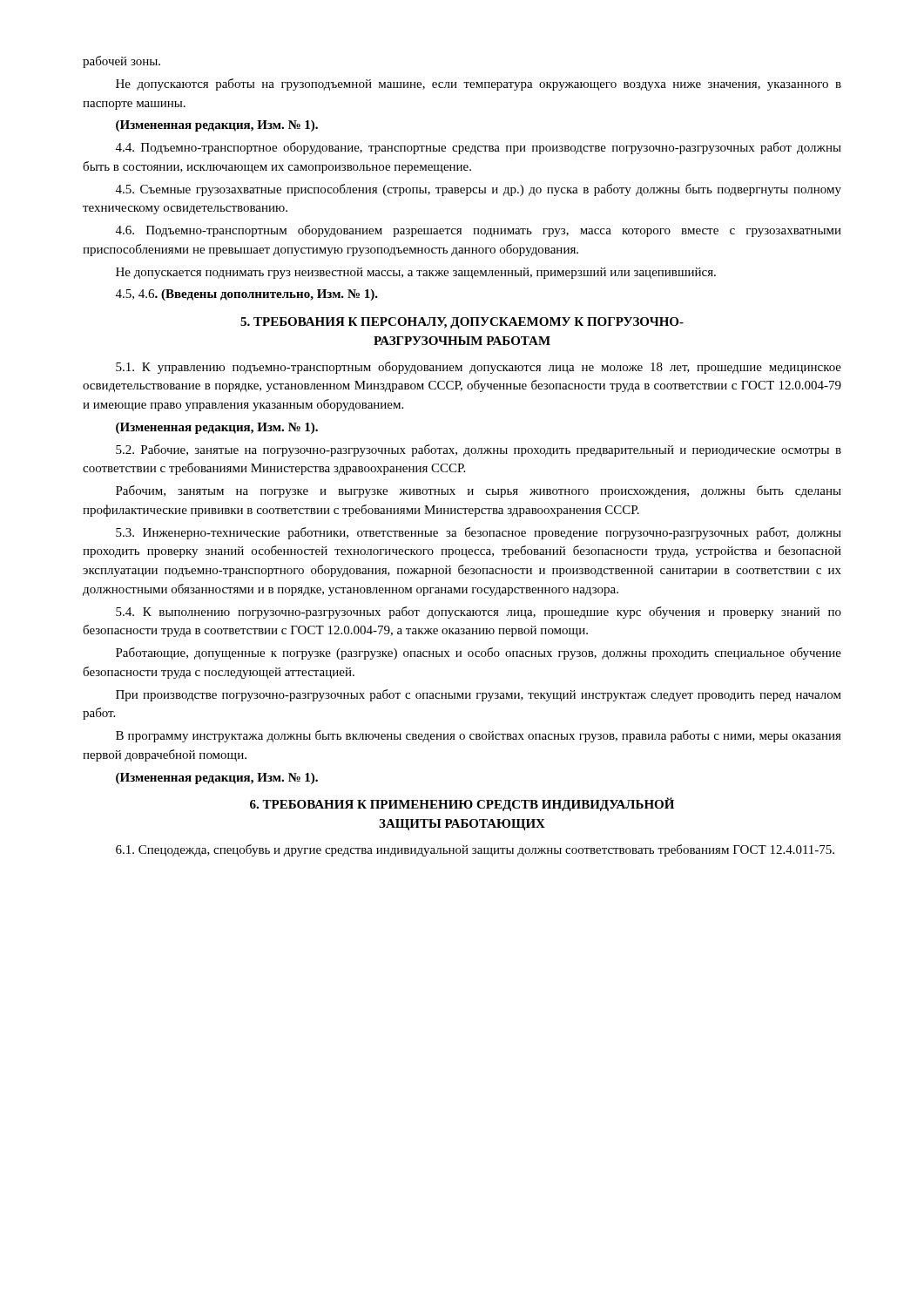Click on the section header containing "5. ТРЕБОВАНИЯ К ПЕРСОНАЛУ,"
Viewport: 924px width, 1307px height.
coord(462,331)
